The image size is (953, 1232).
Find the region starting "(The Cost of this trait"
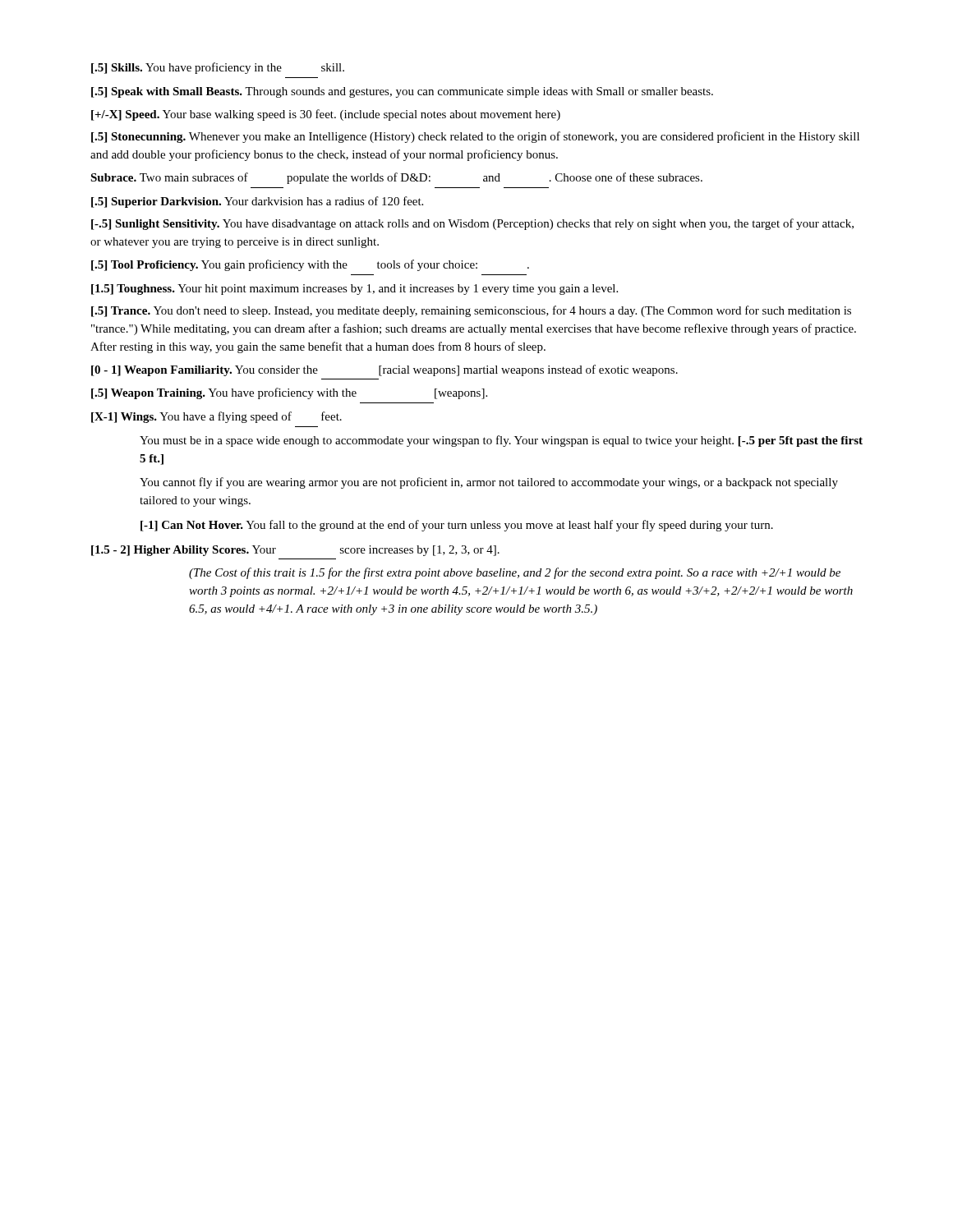pos(526,591)
